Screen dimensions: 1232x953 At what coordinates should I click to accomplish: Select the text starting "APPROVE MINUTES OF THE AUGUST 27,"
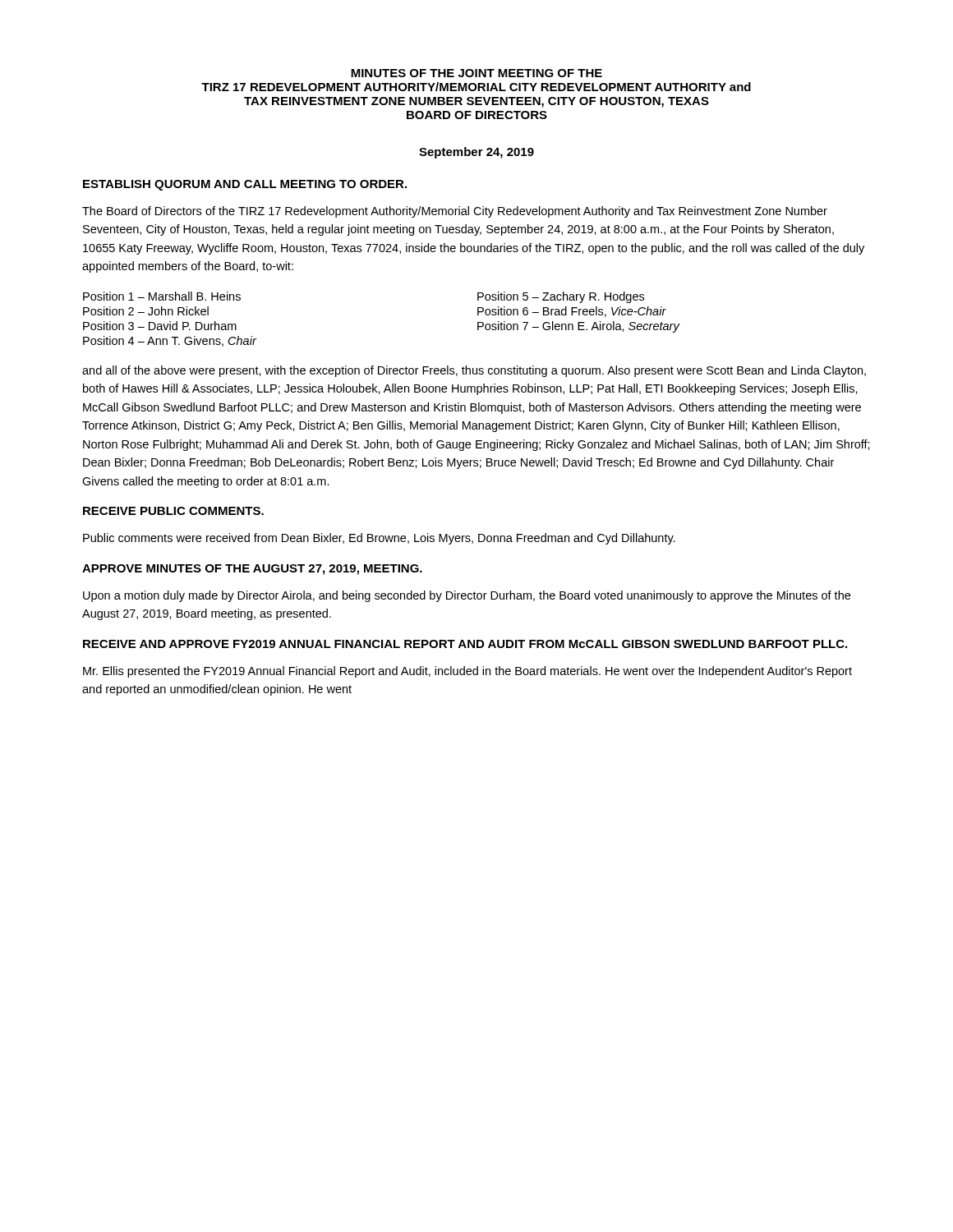252,568
